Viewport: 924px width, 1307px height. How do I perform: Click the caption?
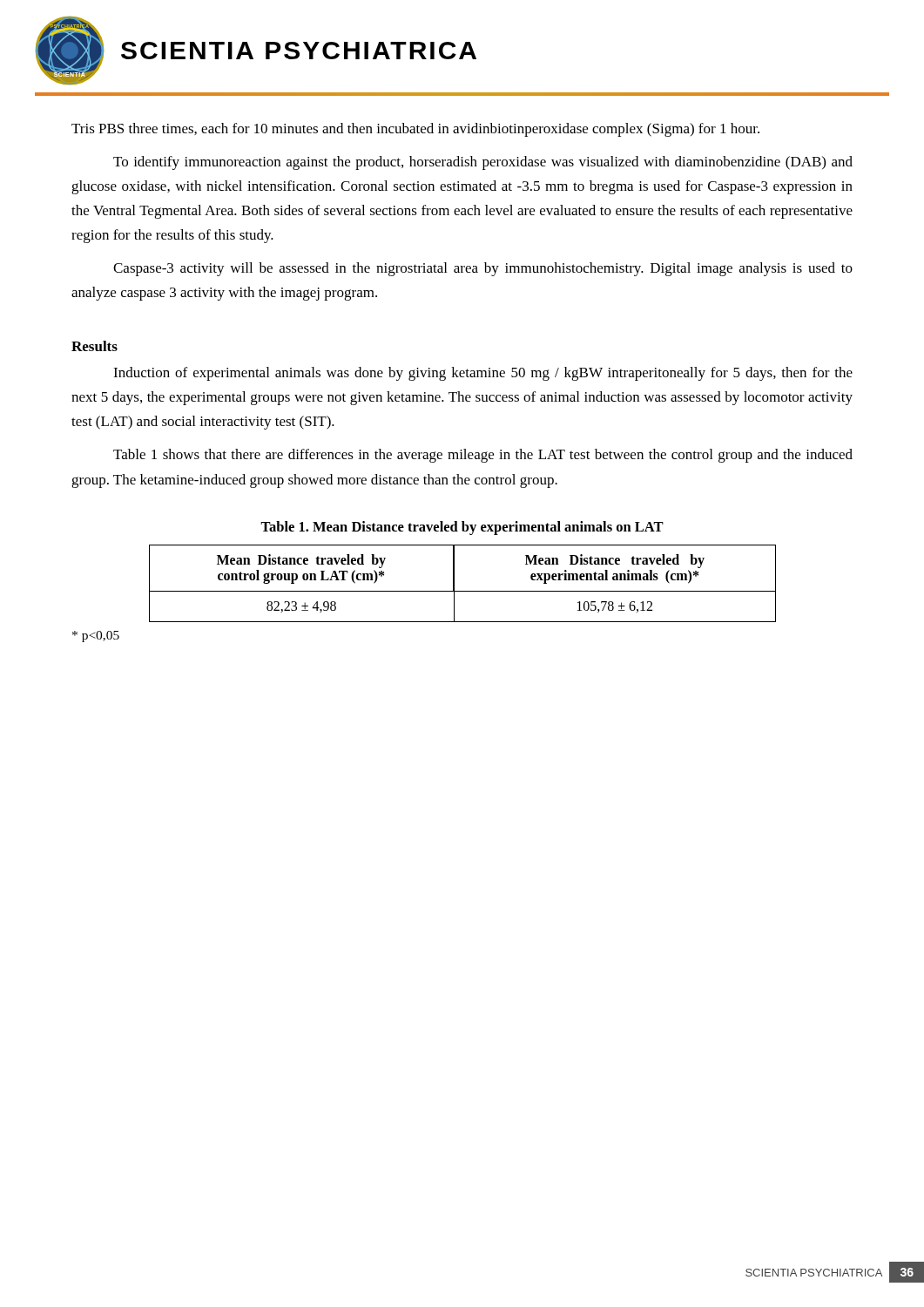[462, 526]
